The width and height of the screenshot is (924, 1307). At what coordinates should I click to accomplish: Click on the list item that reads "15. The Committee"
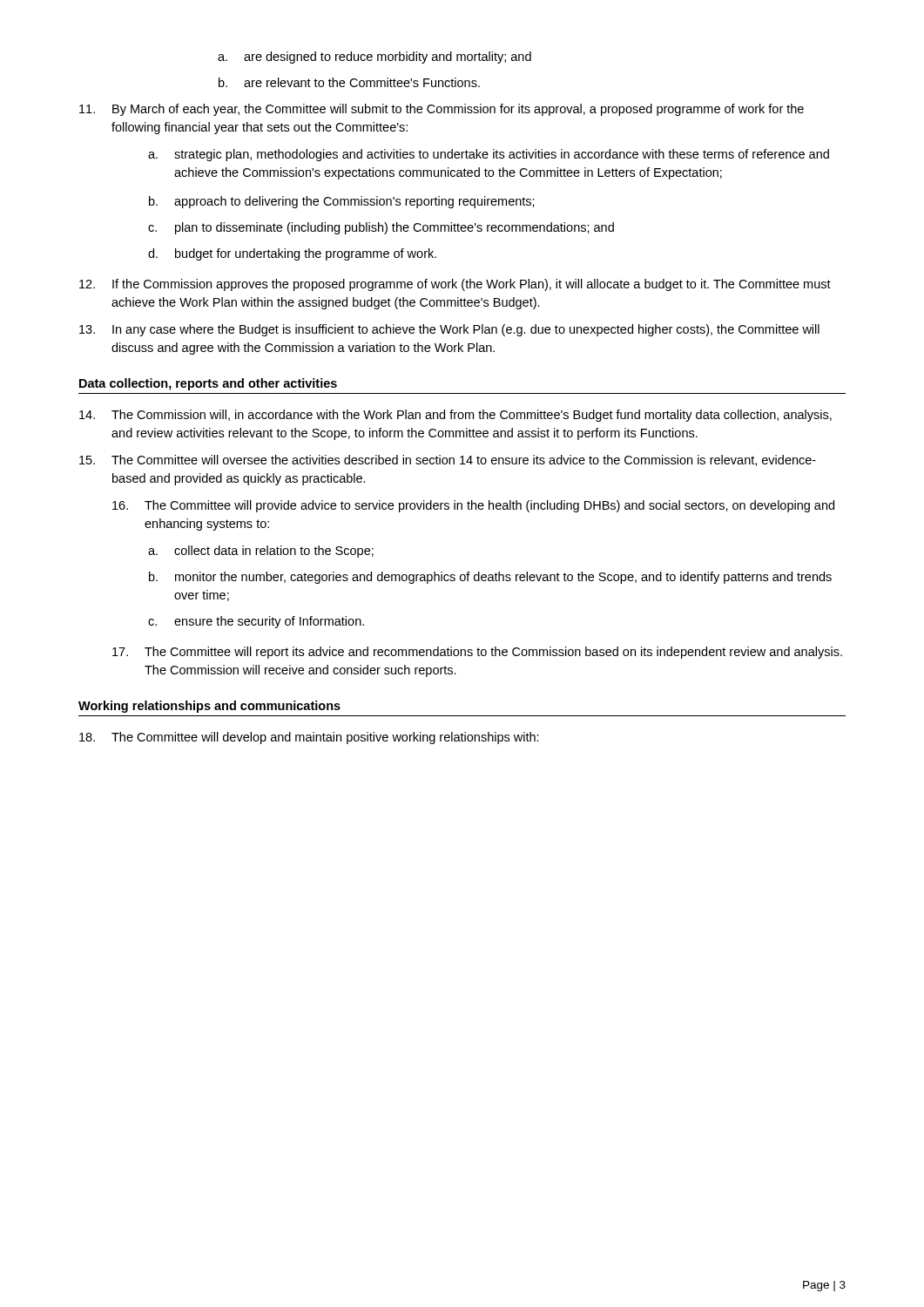tap(462, 470)
